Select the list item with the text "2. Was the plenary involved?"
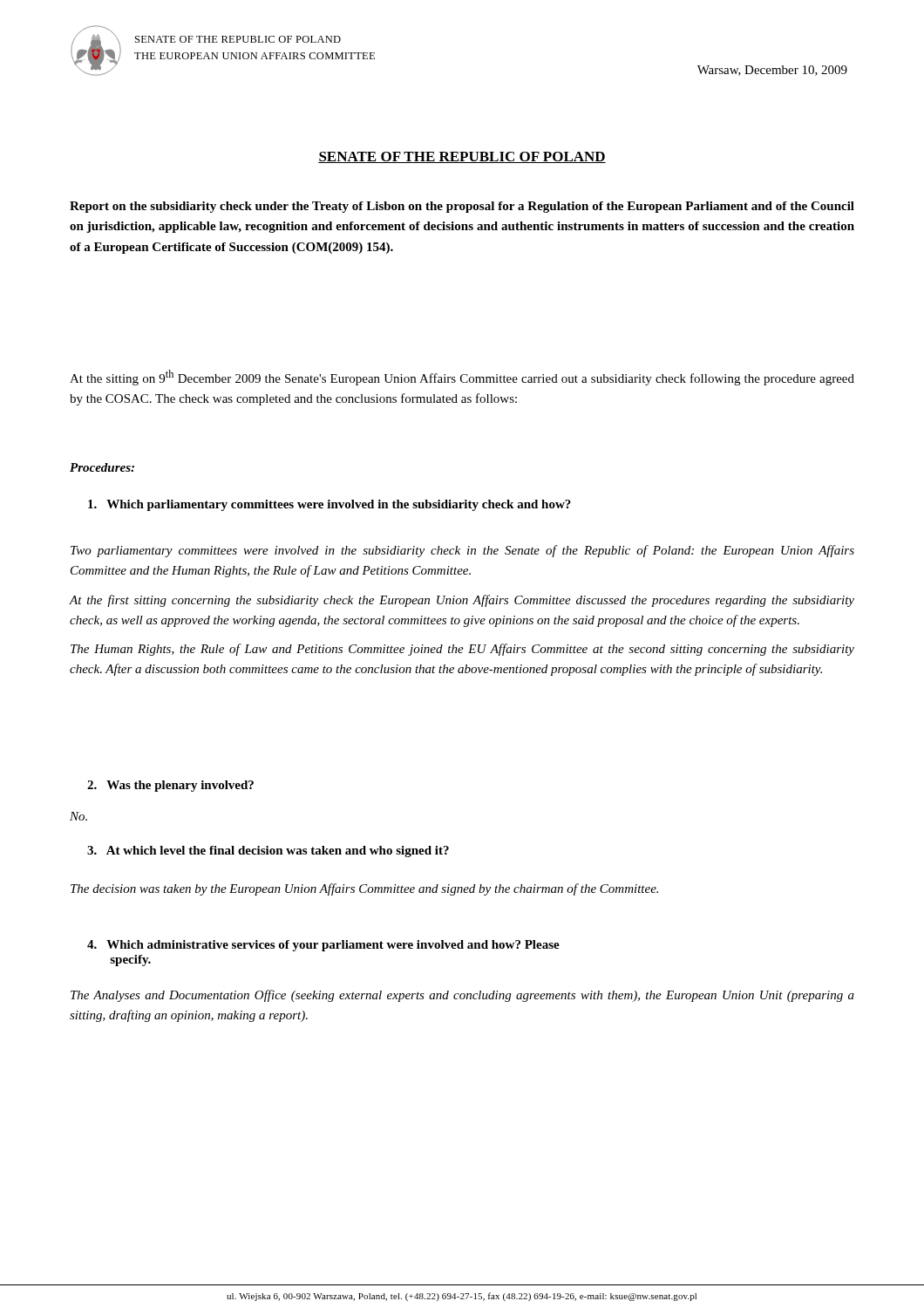 pyautogui.click(x=171, y=785)
